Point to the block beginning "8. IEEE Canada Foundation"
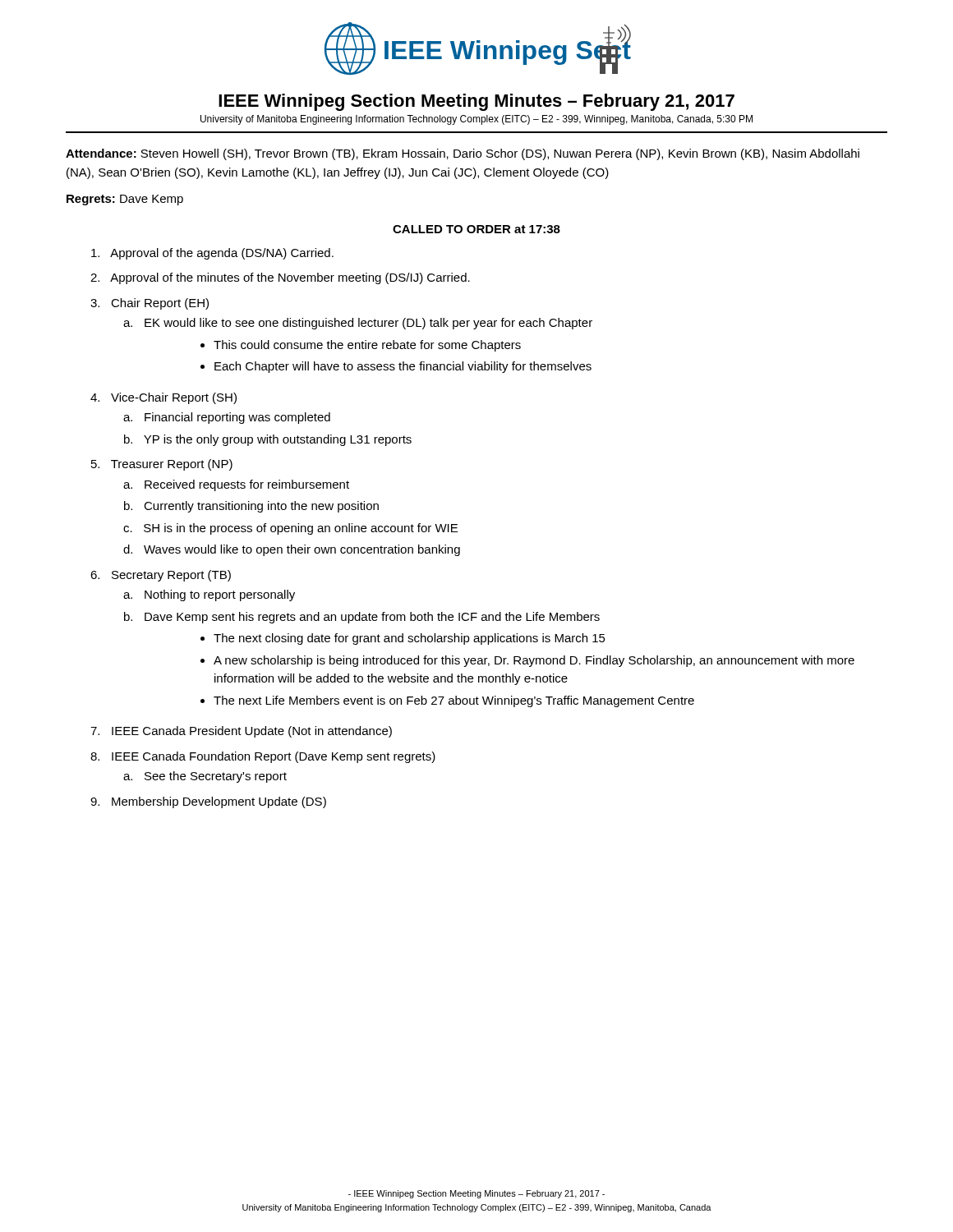 pyautogui.click(x=263, y=757)
